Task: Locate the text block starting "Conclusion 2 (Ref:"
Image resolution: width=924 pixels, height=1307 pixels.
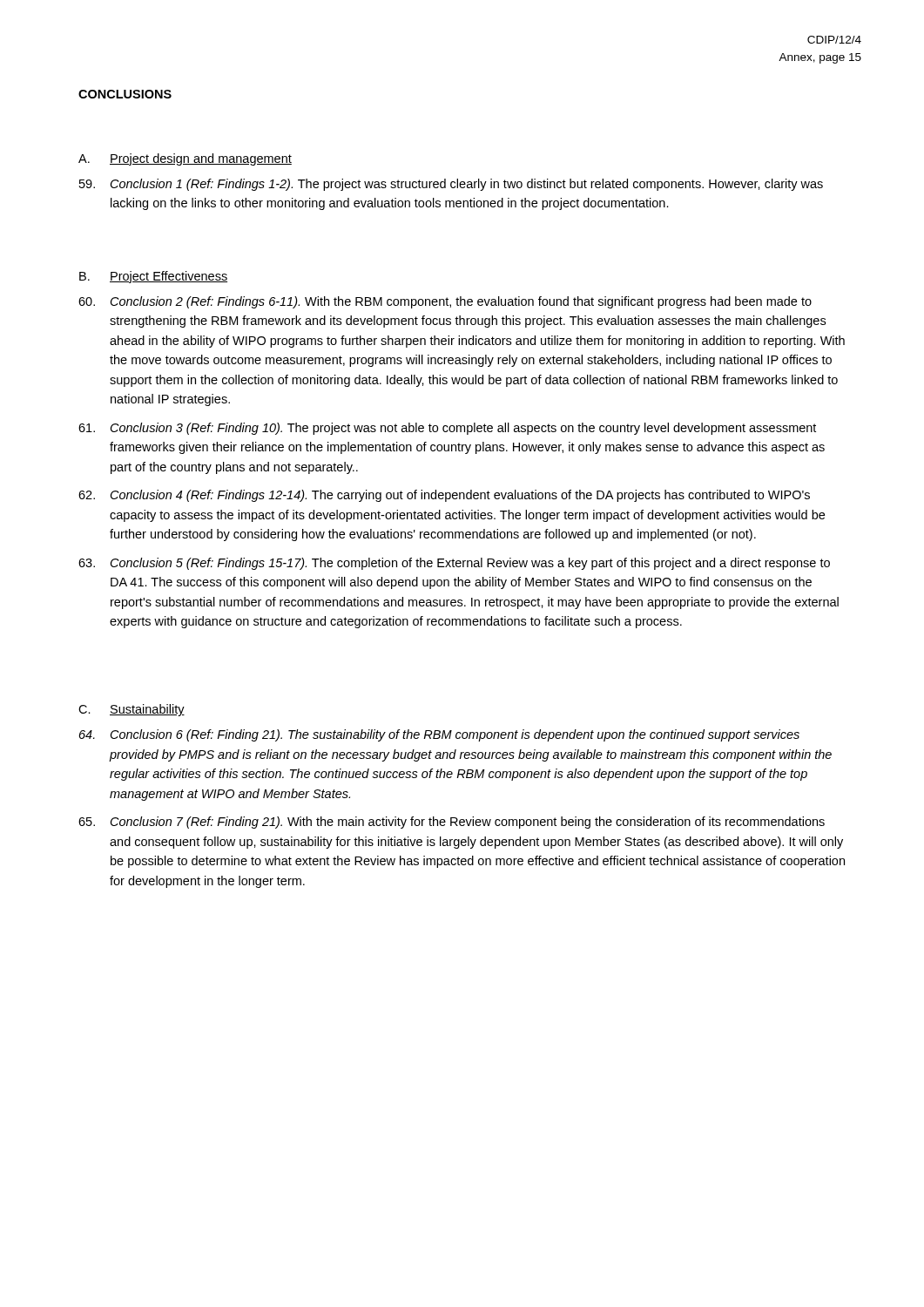Action: tap(462, 351)
